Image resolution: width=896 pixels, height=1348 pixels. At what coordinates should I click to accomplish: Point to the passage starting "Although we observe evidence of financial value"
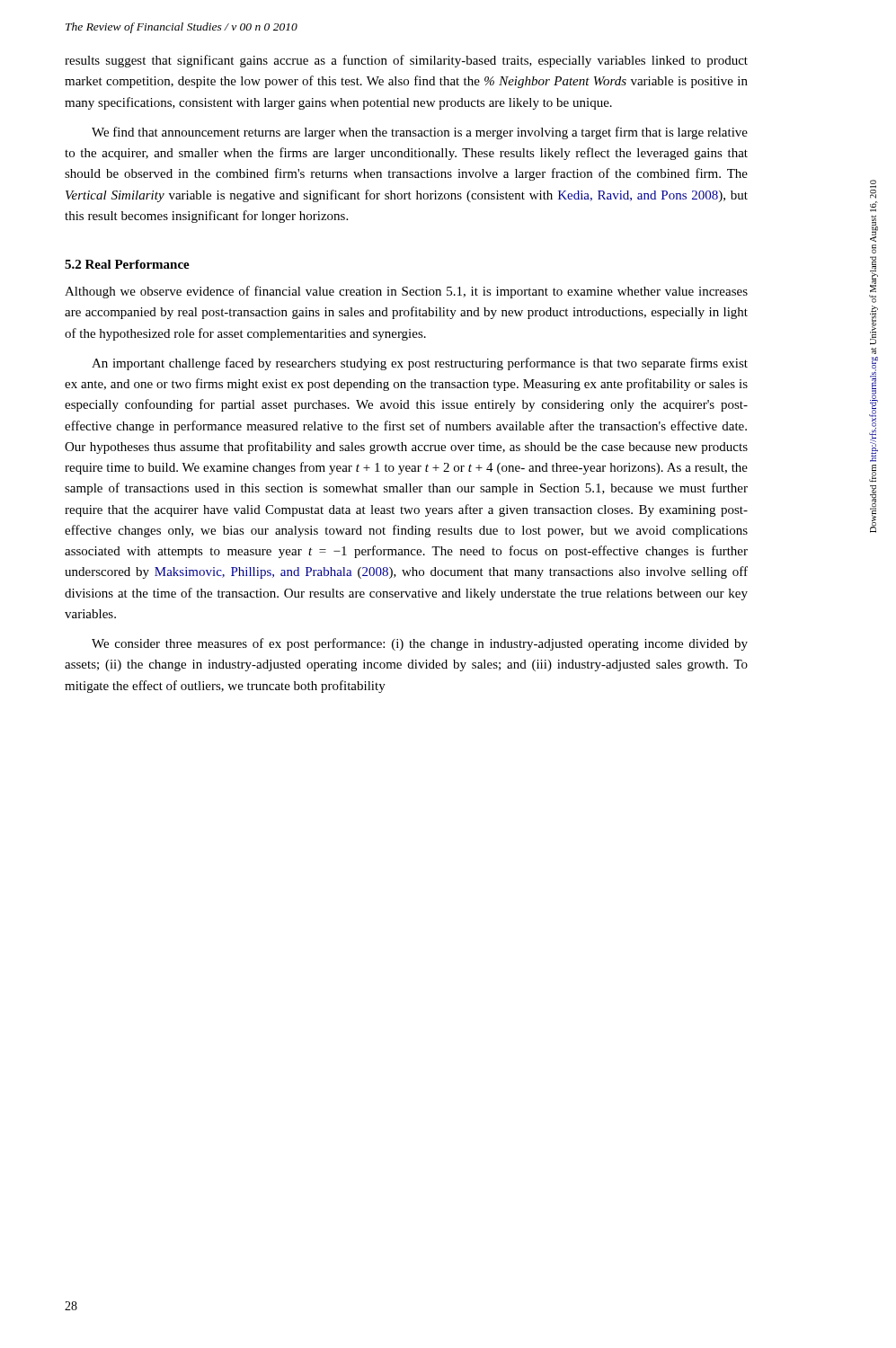[406, 313]
